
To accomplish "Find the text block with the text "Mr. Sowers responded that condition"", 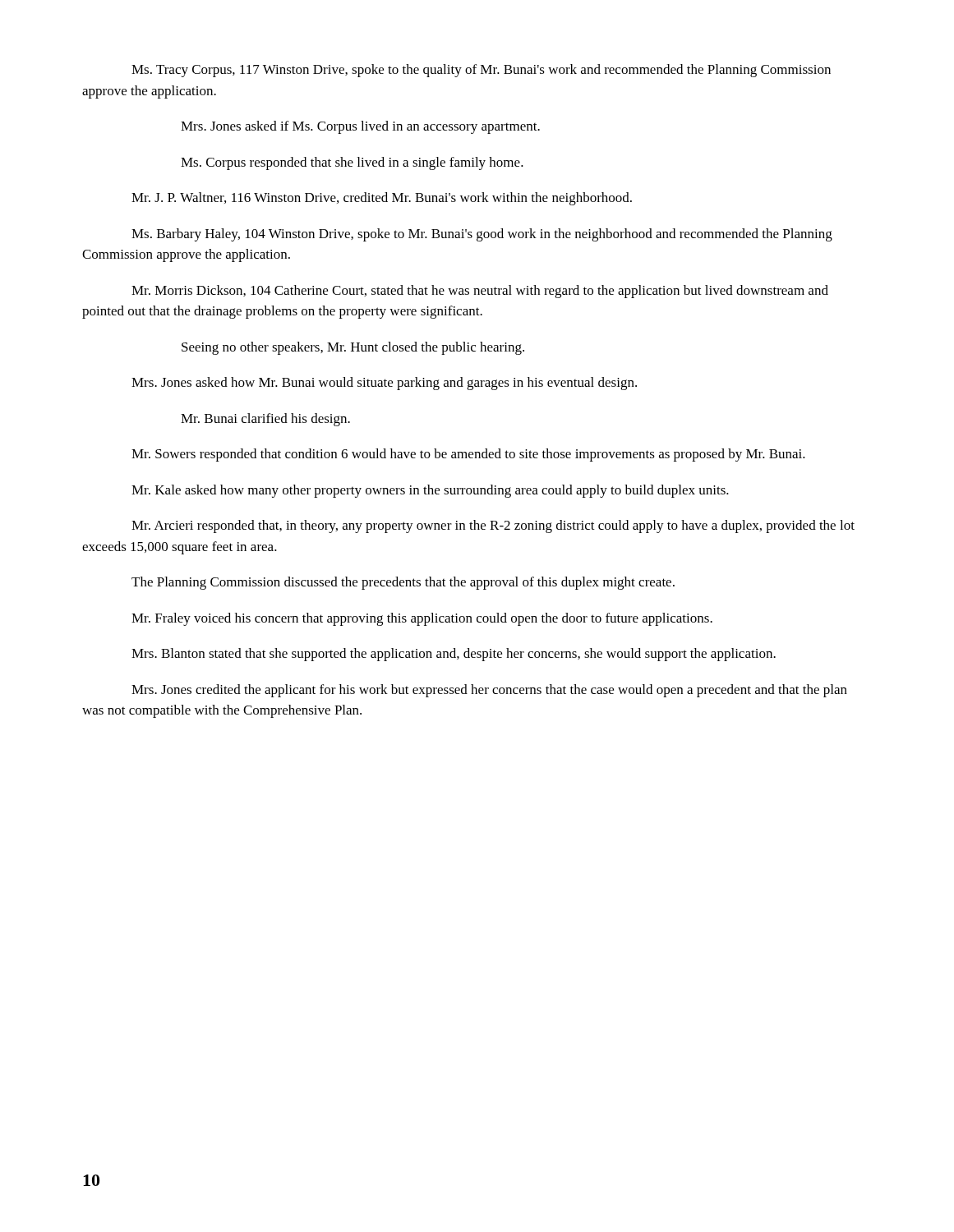I will click(469, 454).
